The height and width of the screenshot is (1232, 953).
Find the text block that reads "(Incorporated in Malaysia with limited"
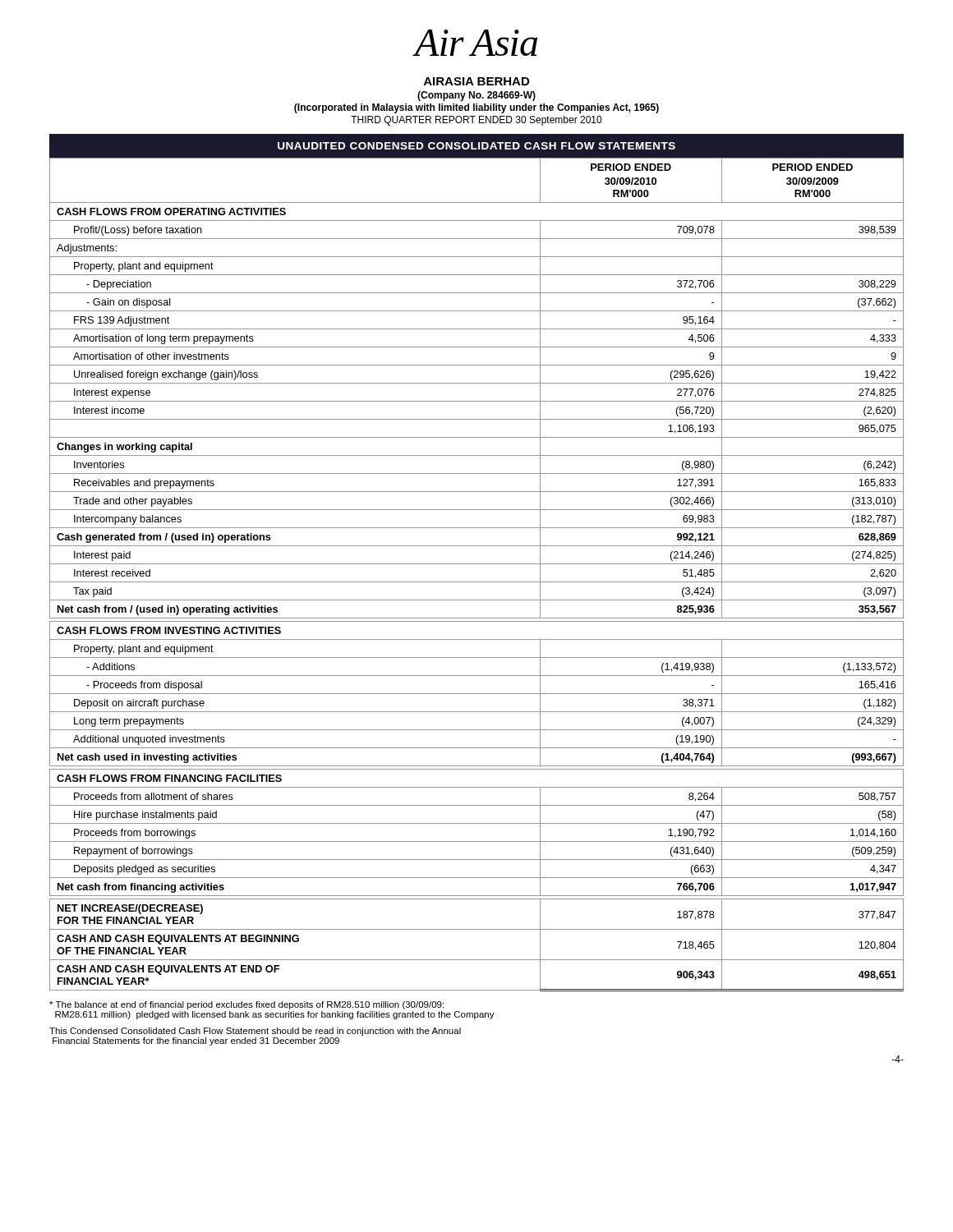click(x=476, y=108)
